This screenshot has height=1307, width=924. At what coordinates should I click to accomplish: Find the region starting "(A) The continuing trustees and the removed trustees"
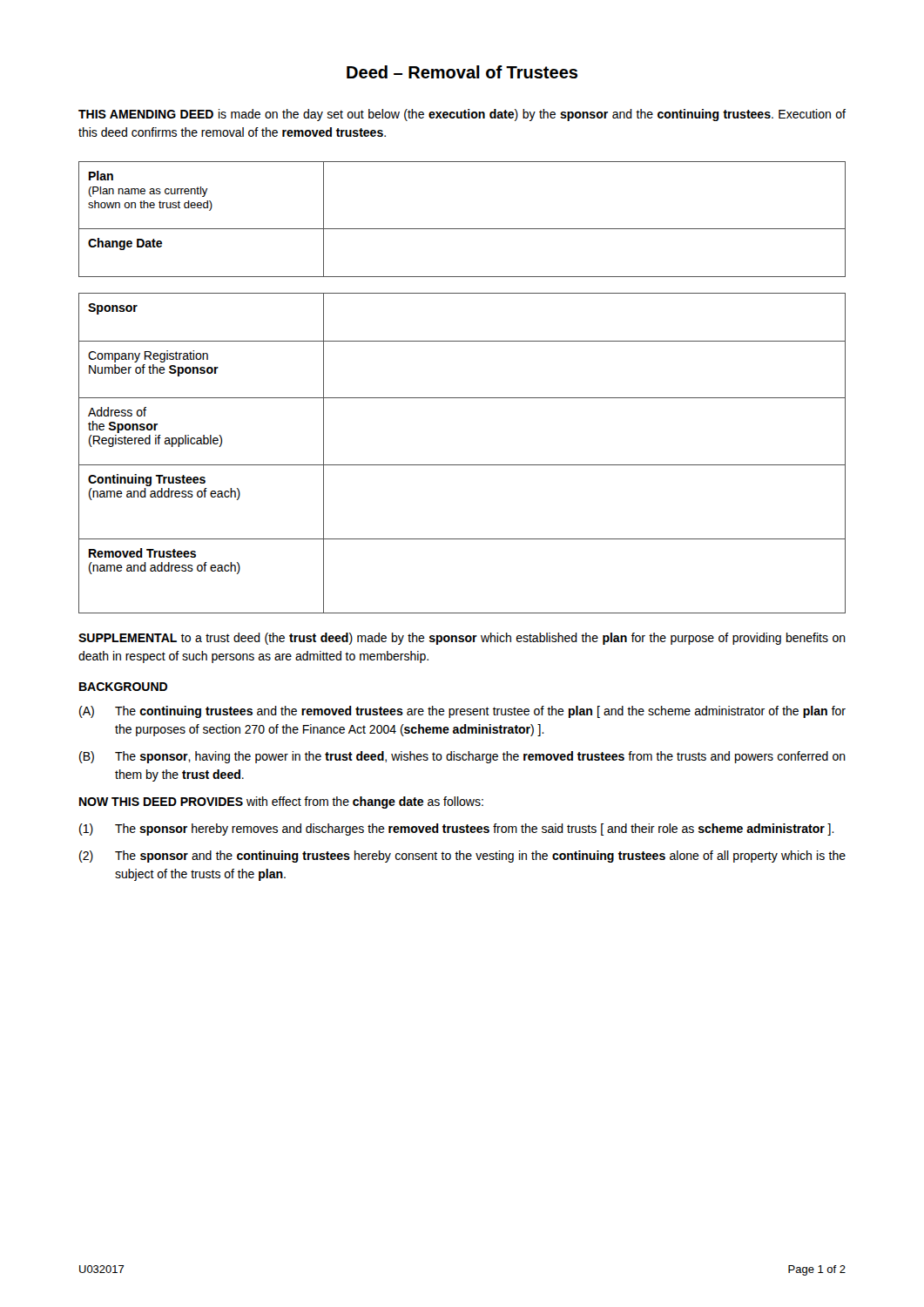(x=462, y=721)
